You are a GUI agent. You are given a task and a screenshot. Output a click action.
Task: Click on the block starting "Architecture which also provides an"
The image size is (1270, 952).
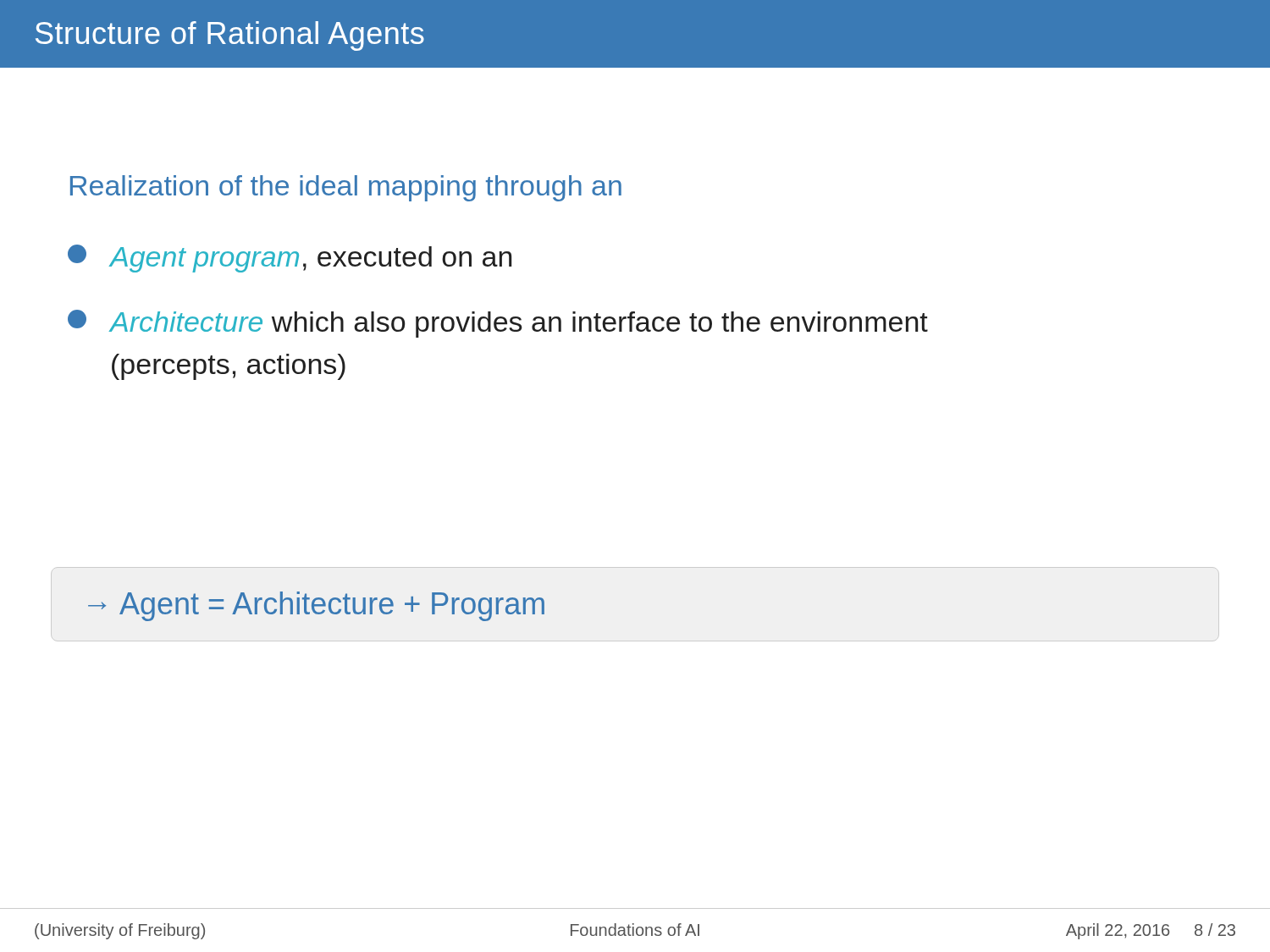click(498, 343)
